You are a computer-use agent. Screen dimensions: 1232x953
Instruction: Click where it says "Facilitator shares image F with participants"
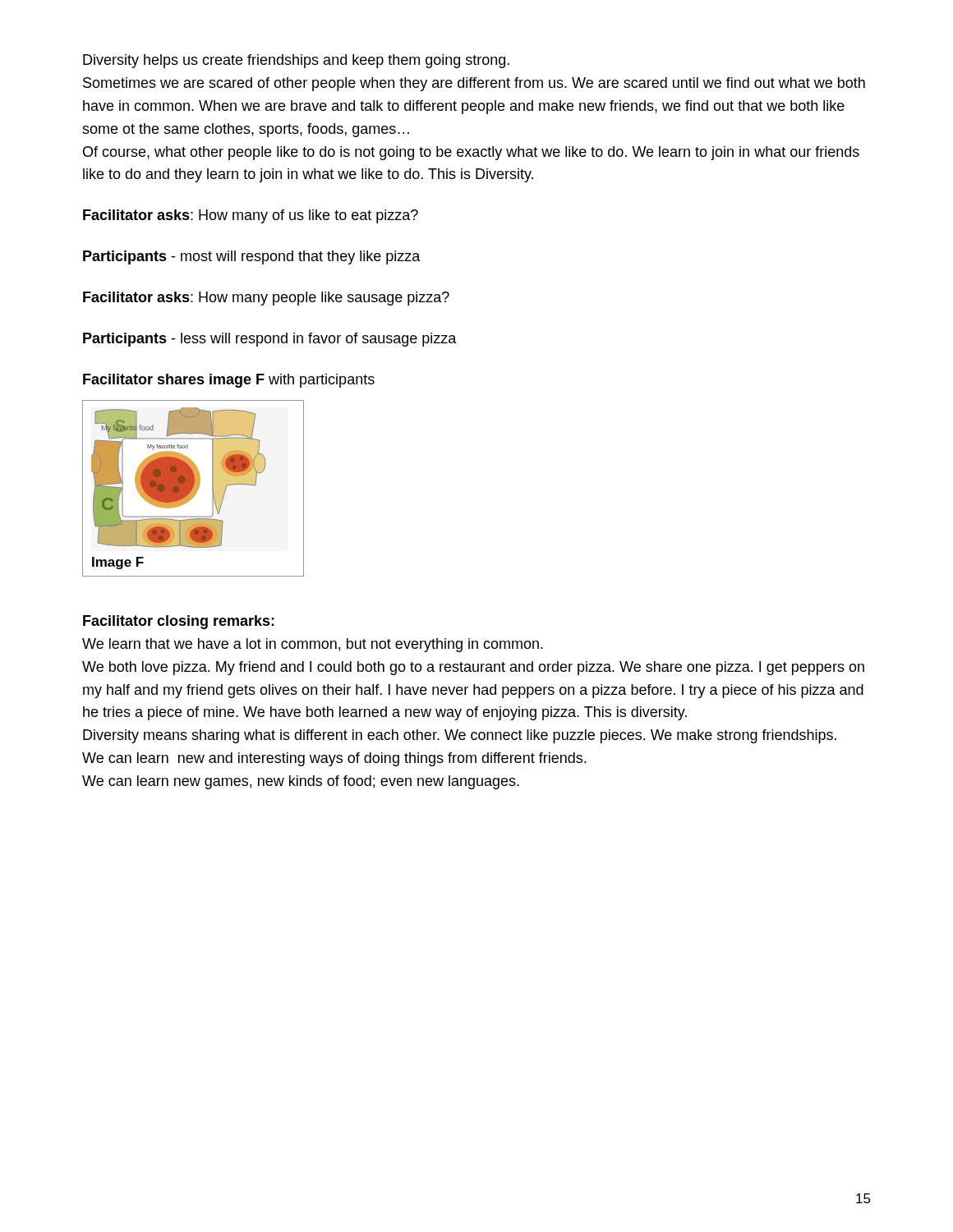pos(228,379)
